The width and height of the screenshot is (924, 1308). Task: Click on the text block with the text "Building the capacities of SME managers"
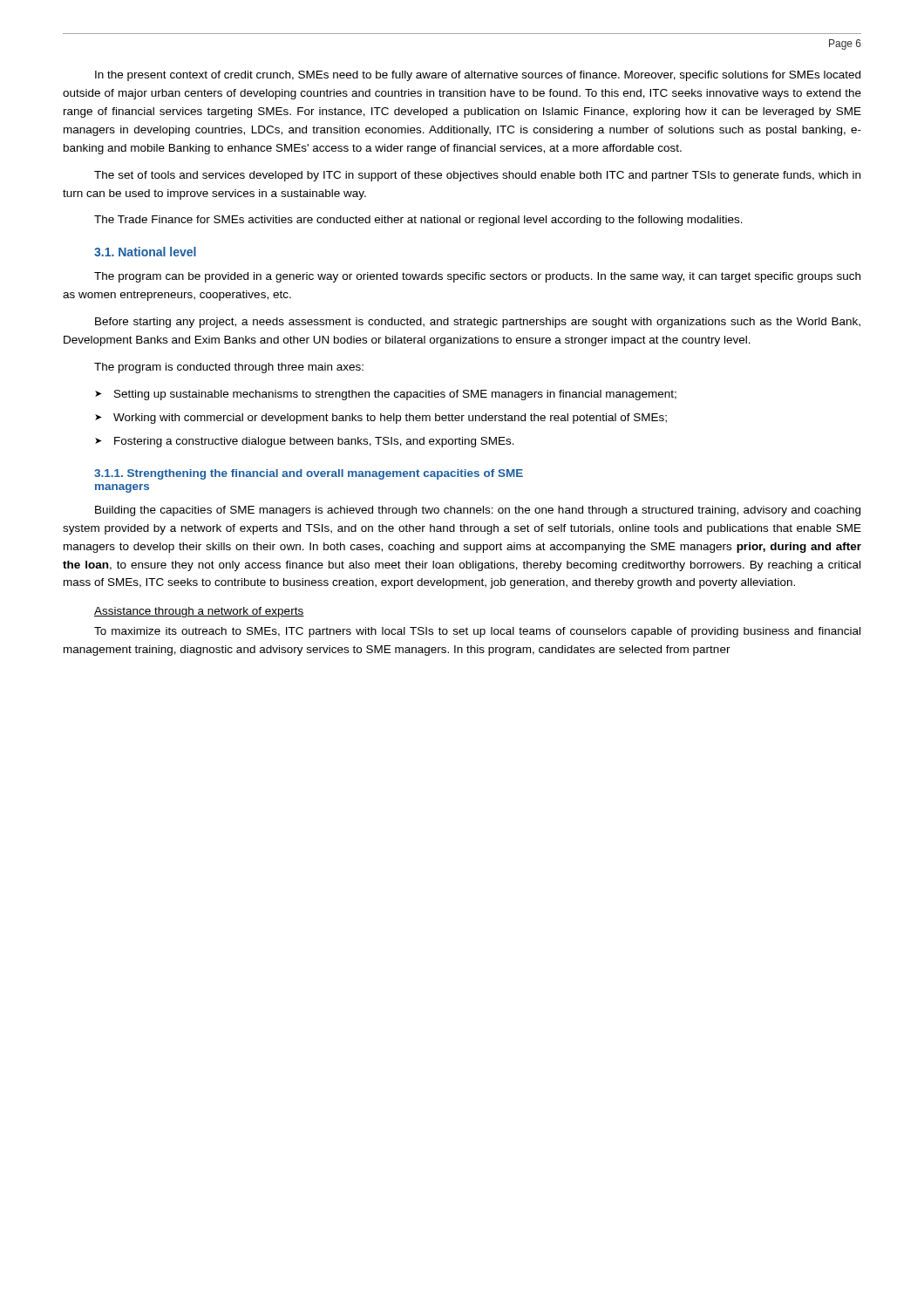pyautogui.click(x=462, y=547)
